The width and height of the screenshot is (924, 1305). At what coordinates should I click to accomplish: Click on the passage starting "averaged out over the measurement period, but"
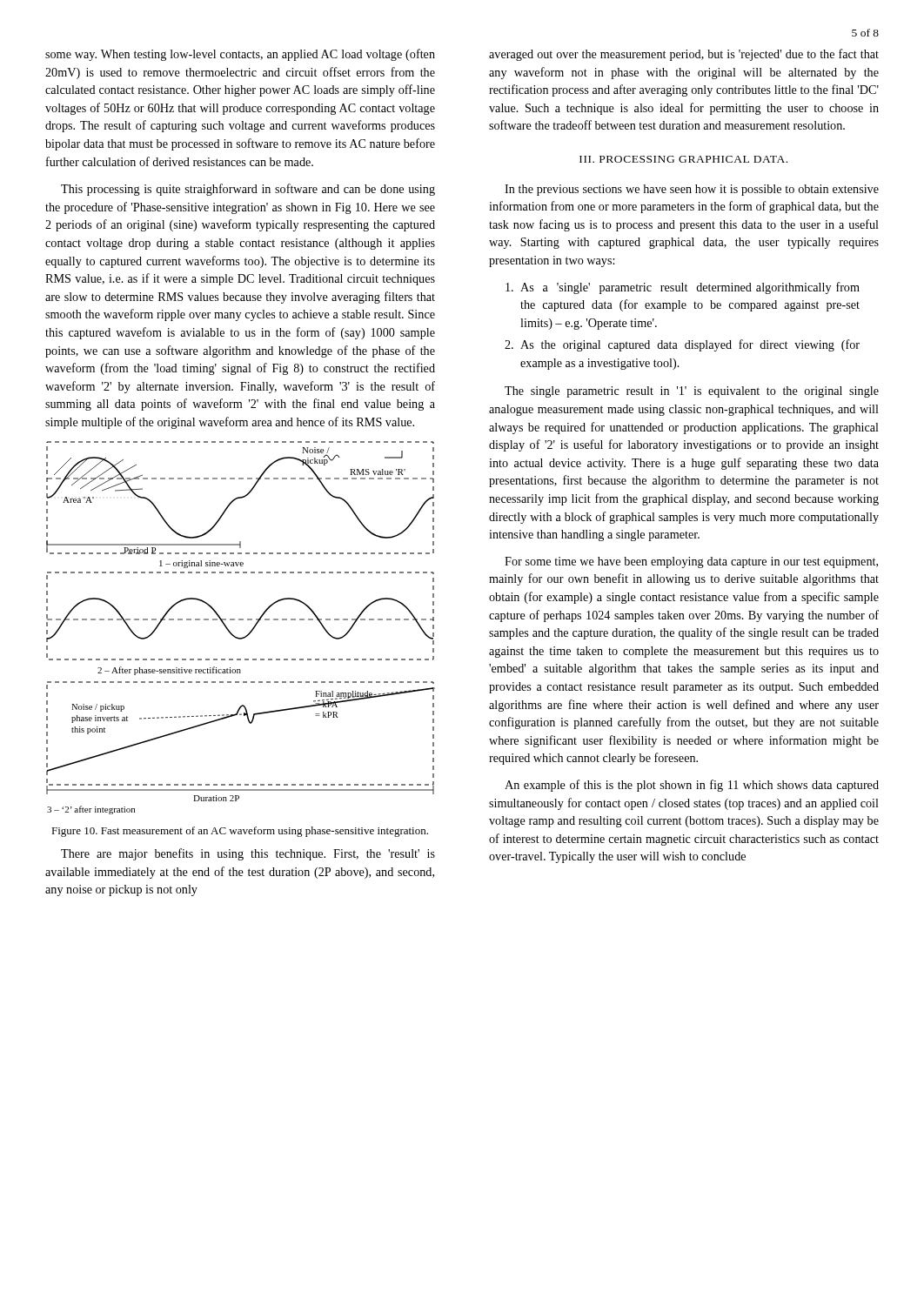pyautogui.click(x=684, y=90)
